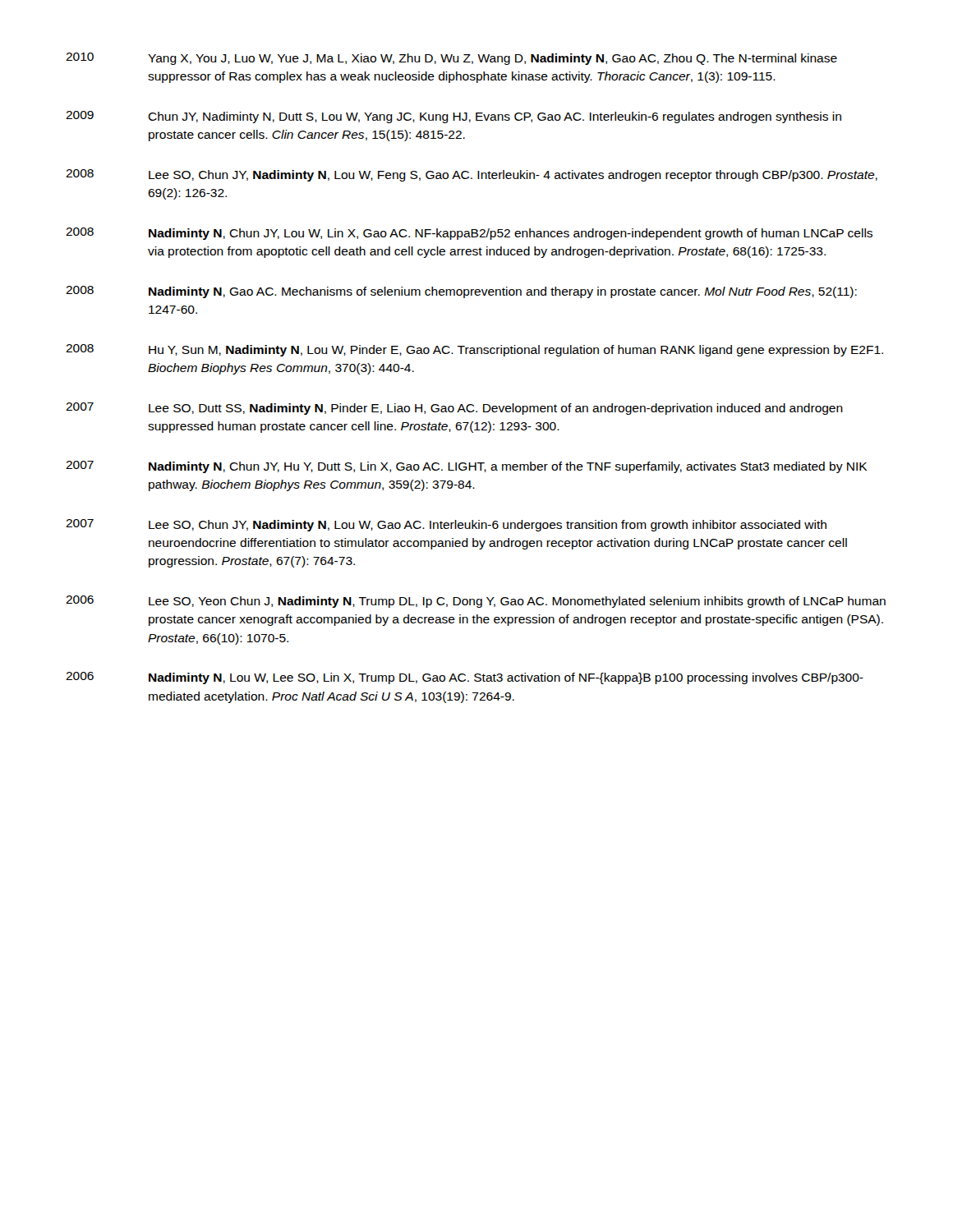Locate the region starting "2008 Hu Y, Sun M, Nadiminty N,"
953x1232 pixels.
pyautogui.click(x=476, y=359)
